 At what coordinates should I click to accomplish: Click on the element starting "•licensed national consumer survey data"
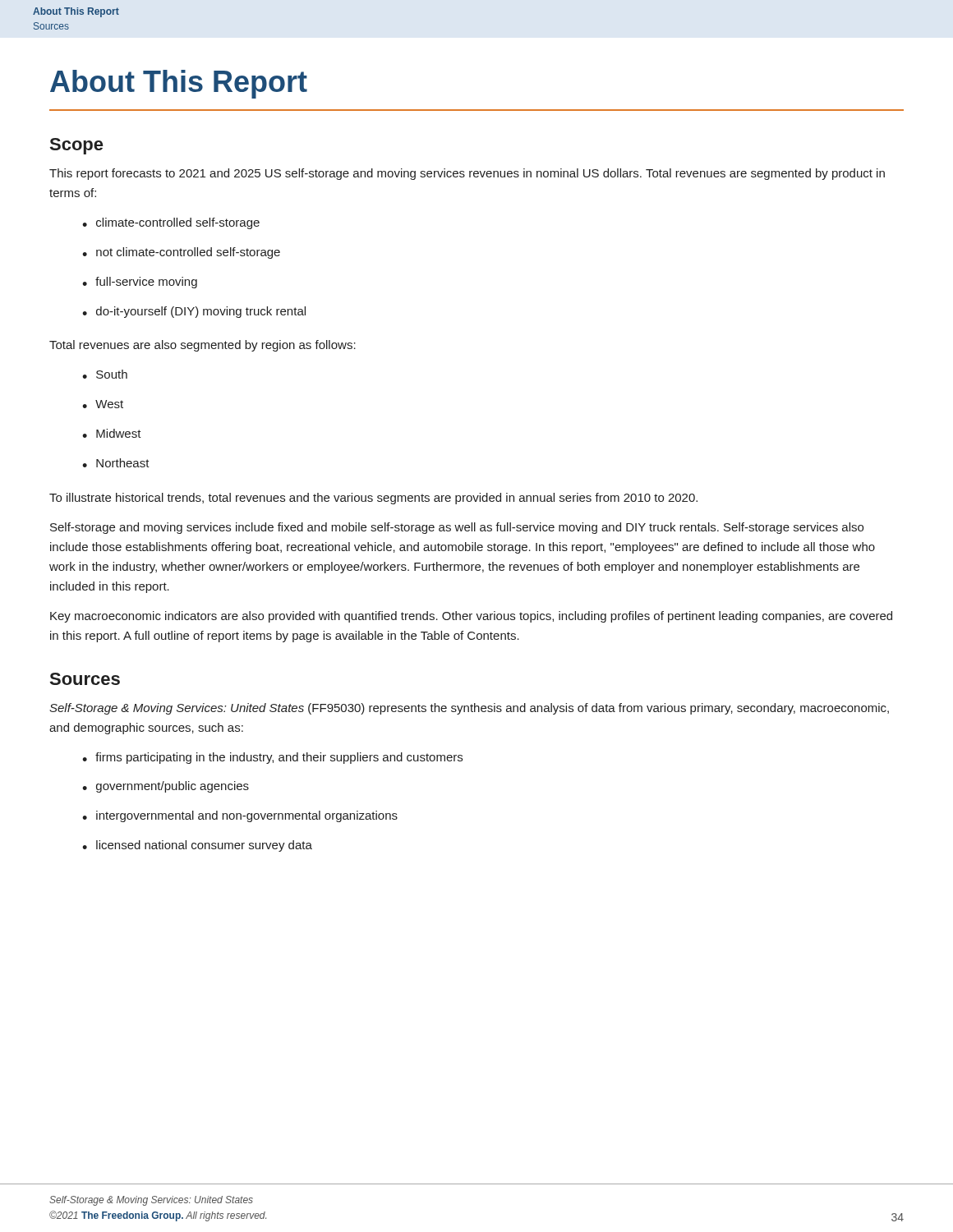pyautogui.click(x=197, y=847)
